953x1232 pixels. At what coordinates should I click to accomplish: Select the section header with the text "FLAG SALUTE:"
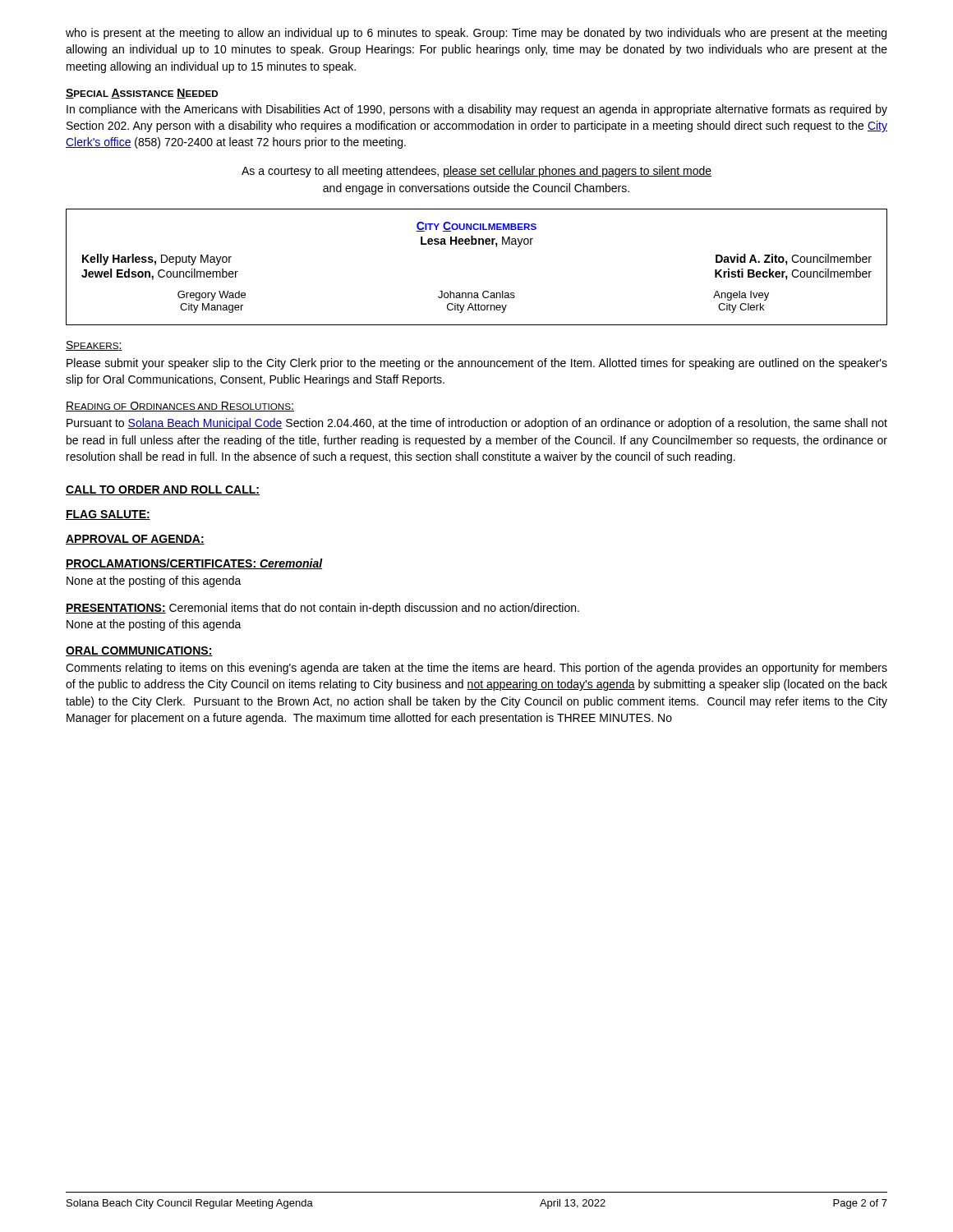coord(108,514)
